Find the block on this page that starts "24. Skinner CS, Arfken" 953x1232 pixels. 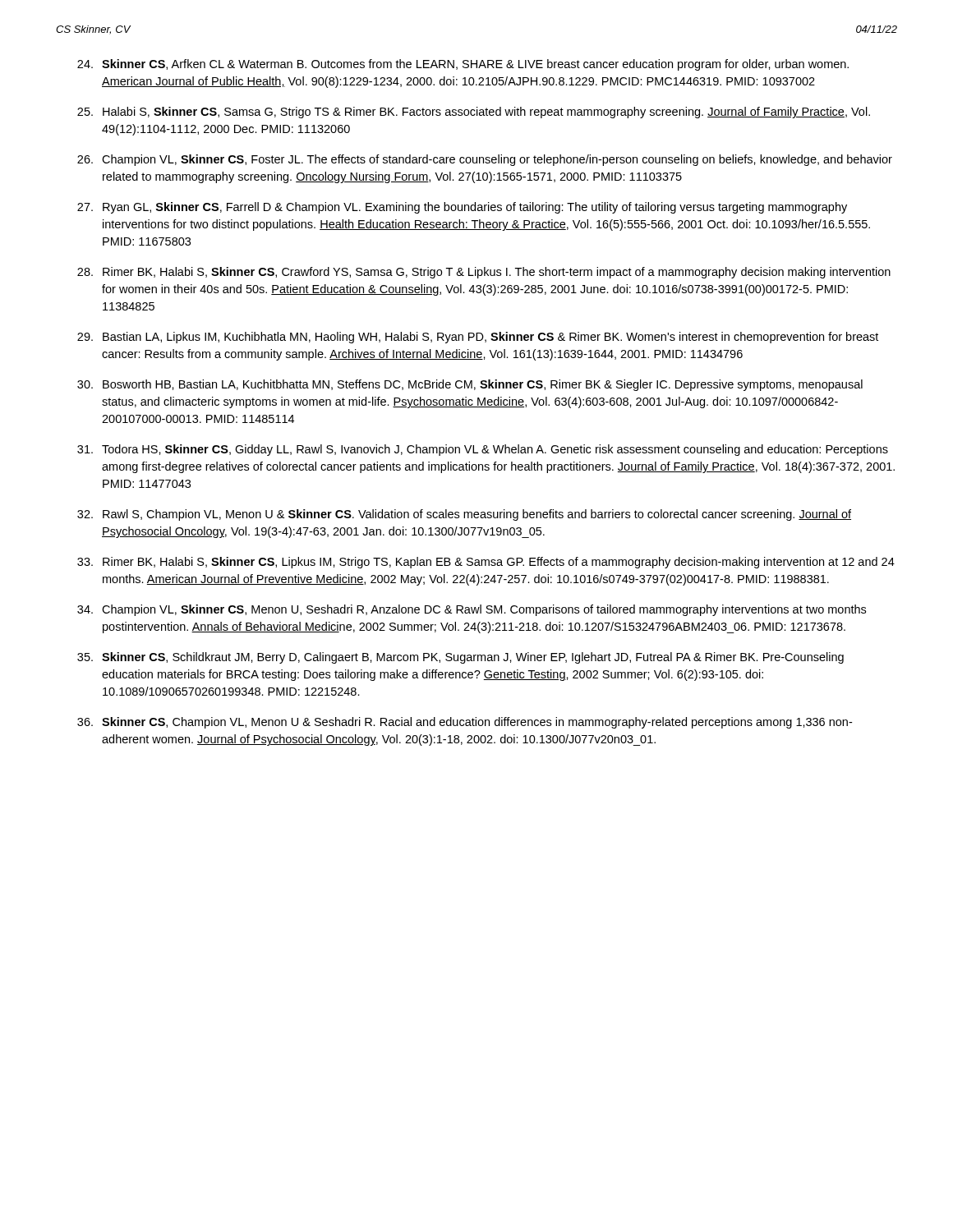476,73
